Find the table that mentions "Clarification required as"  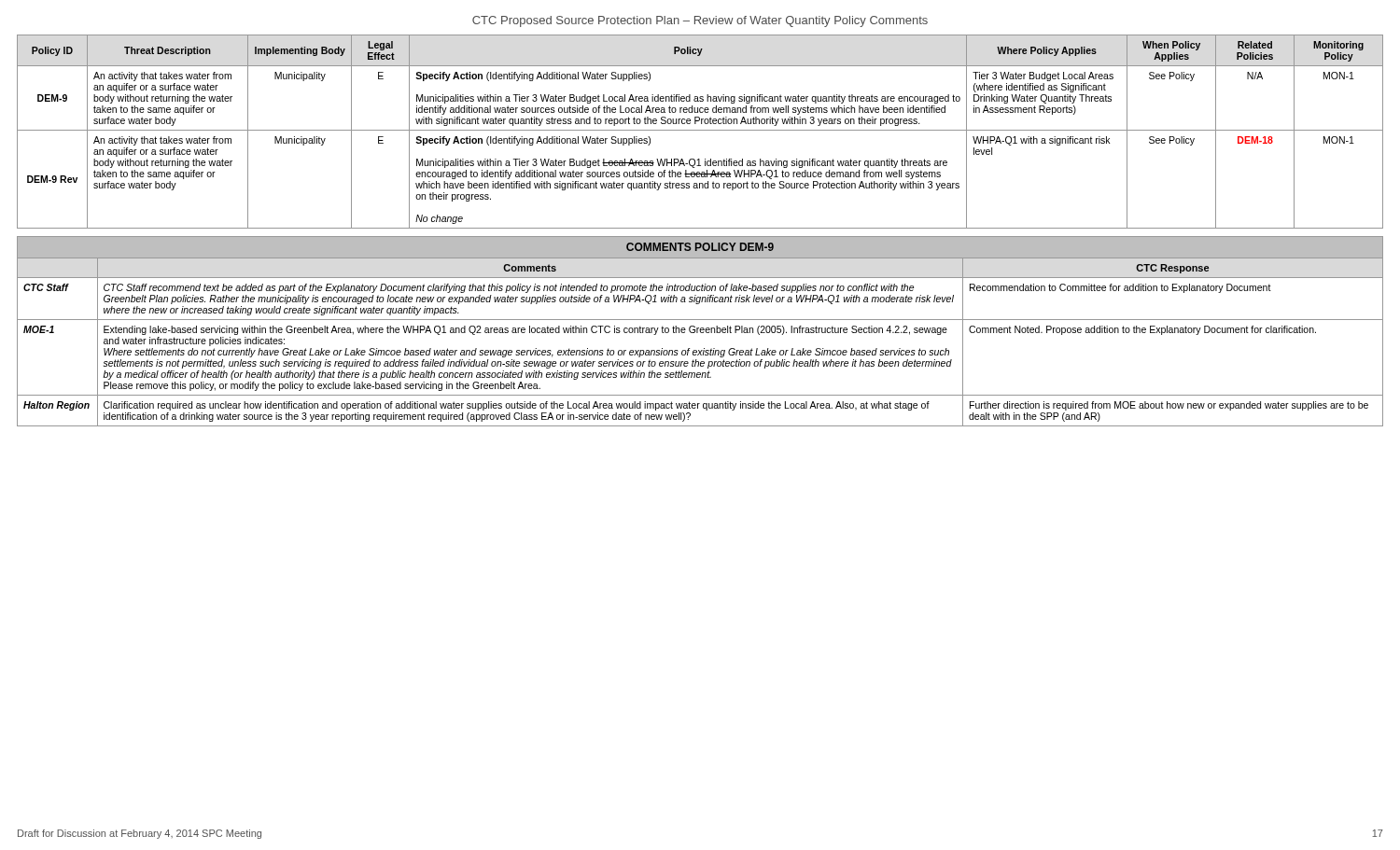tap(700, 327)
